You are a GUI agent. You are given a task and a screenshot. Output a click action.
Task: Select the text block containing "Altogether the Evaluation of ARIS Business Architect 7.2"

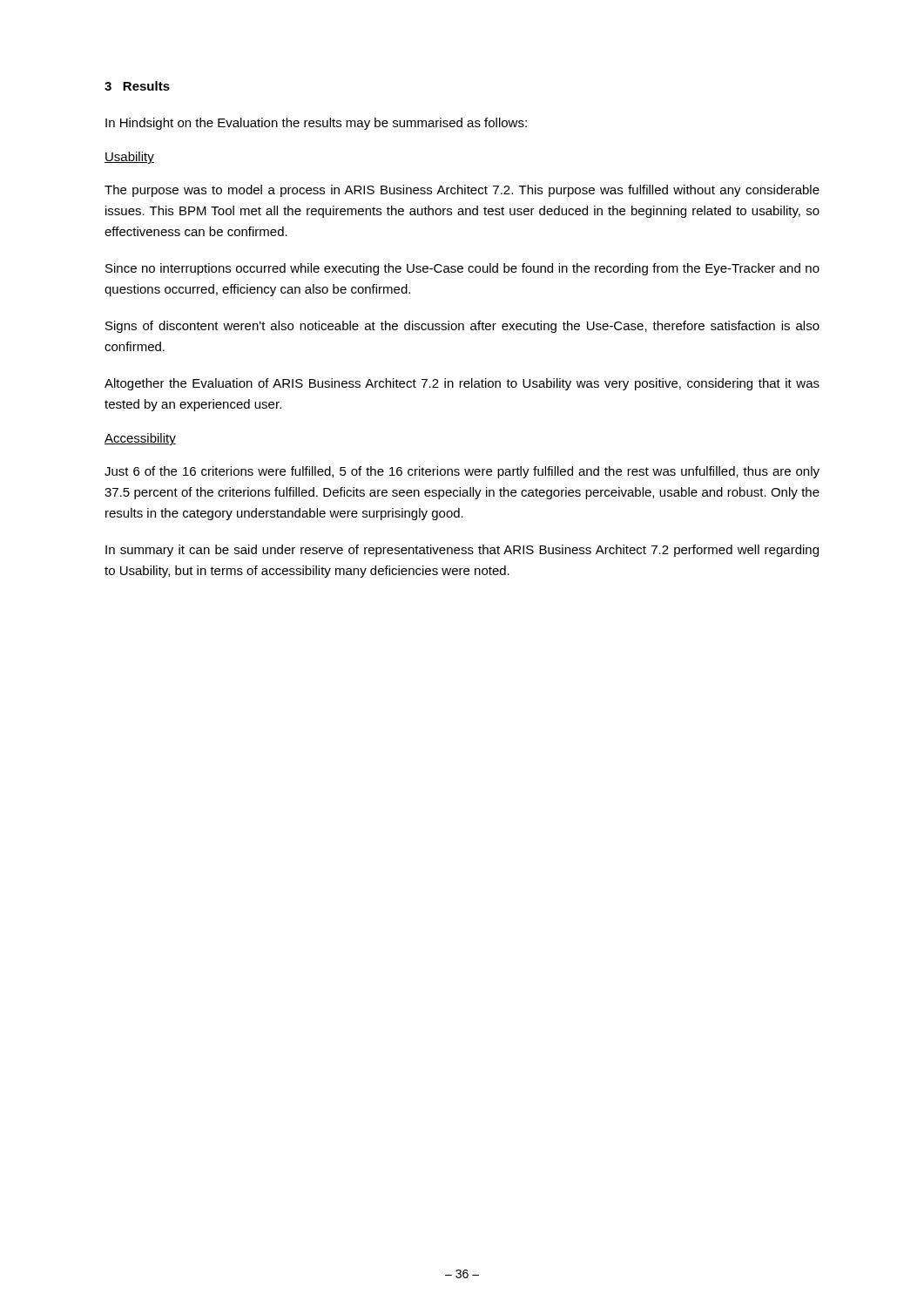pos(462,393)
